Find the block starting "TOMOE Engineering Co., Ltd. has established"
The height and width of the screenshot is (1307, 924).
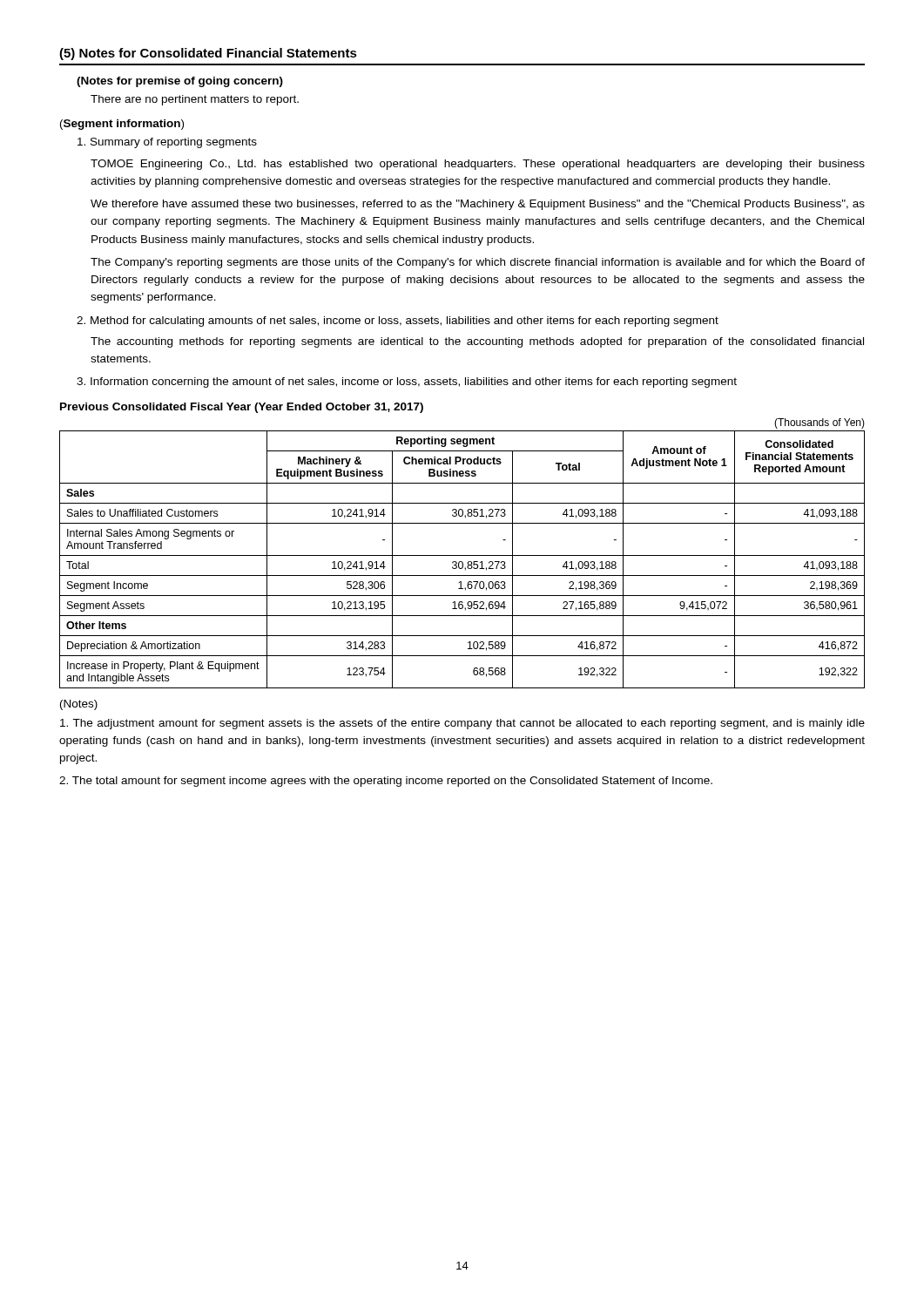click(x=478, y=172)
